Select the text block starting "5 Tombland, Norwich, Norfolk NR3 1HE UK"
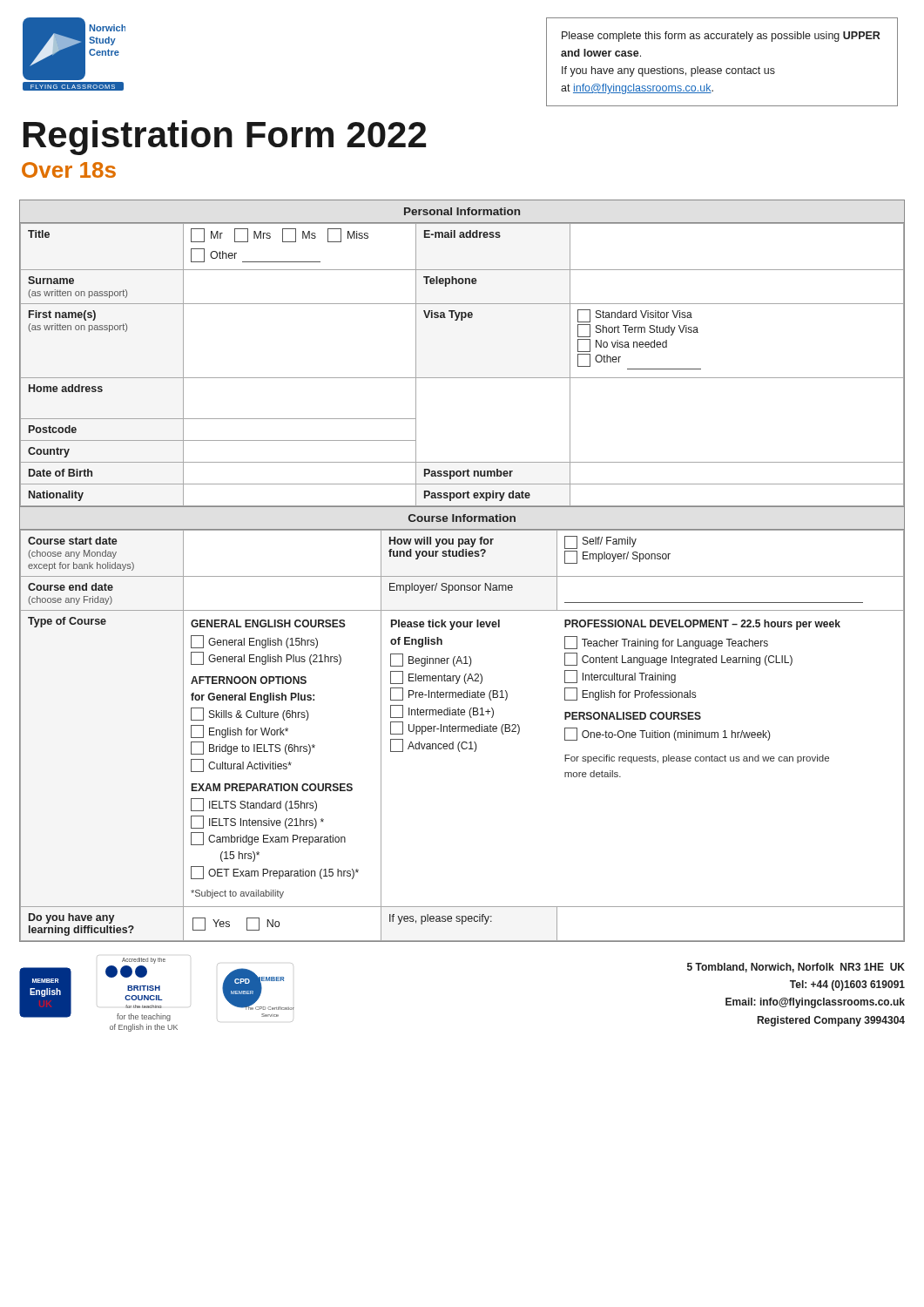The width and height of the screenshot is (924, 1307). pyautogui.click(x=796, y=993)
